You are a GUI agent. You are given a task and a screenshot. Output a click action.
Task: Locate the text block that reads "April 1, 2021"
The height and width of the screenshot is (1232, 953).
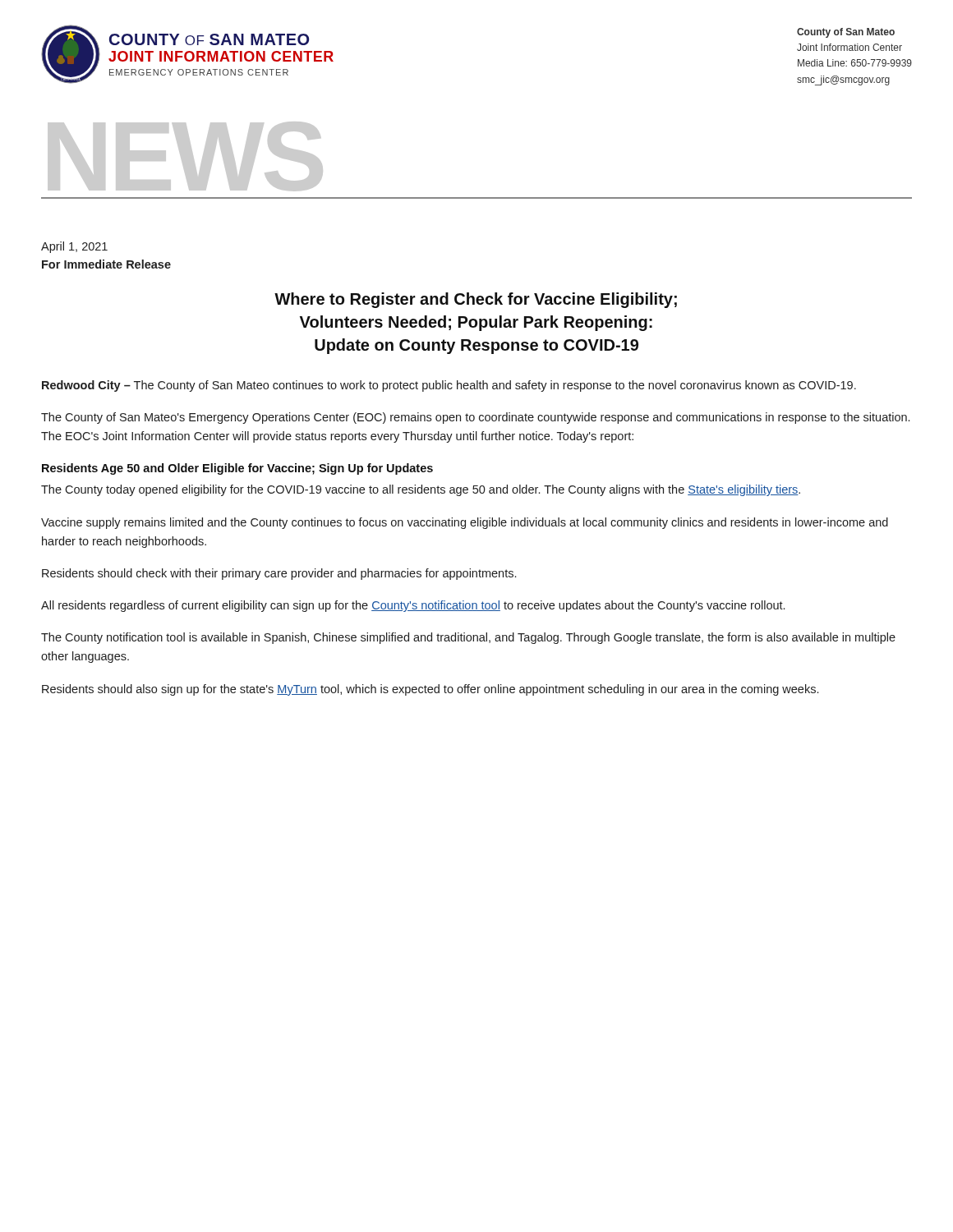106,256
